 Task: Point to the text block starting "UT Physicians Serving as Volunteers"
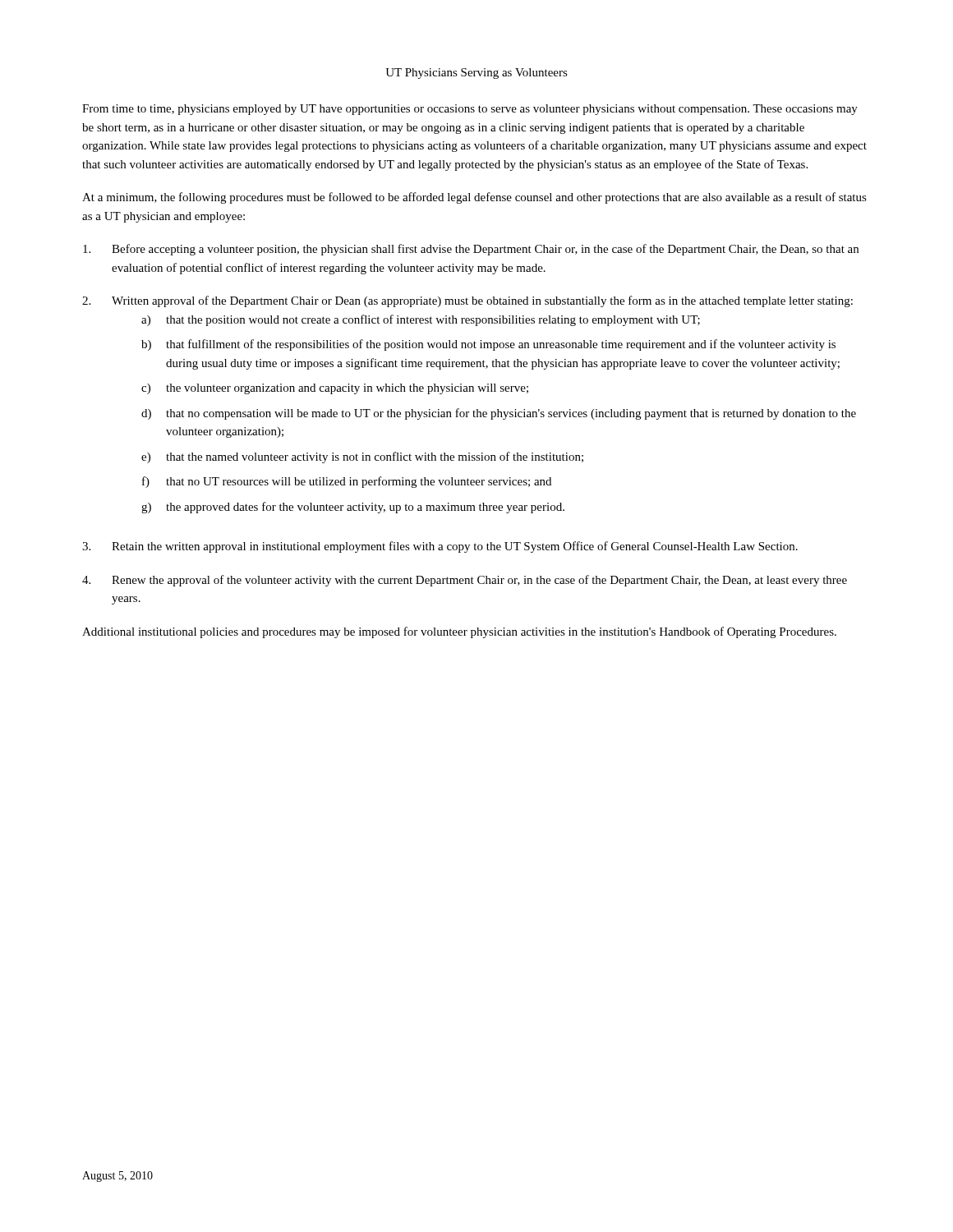tap(476, 72)
